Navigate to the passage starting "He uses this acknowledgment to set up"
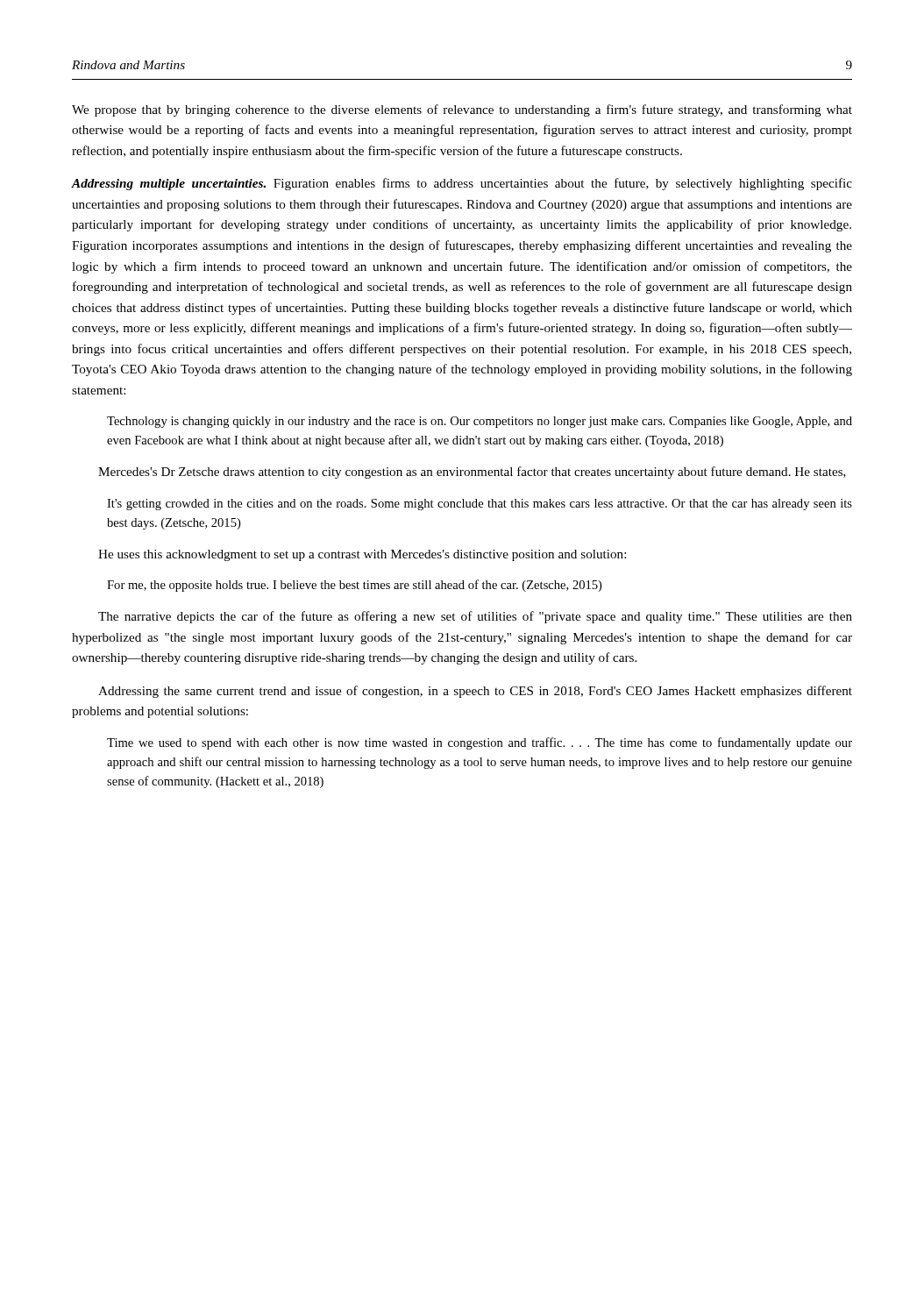This screenshot has height=1315, width=924. [363, 553]
